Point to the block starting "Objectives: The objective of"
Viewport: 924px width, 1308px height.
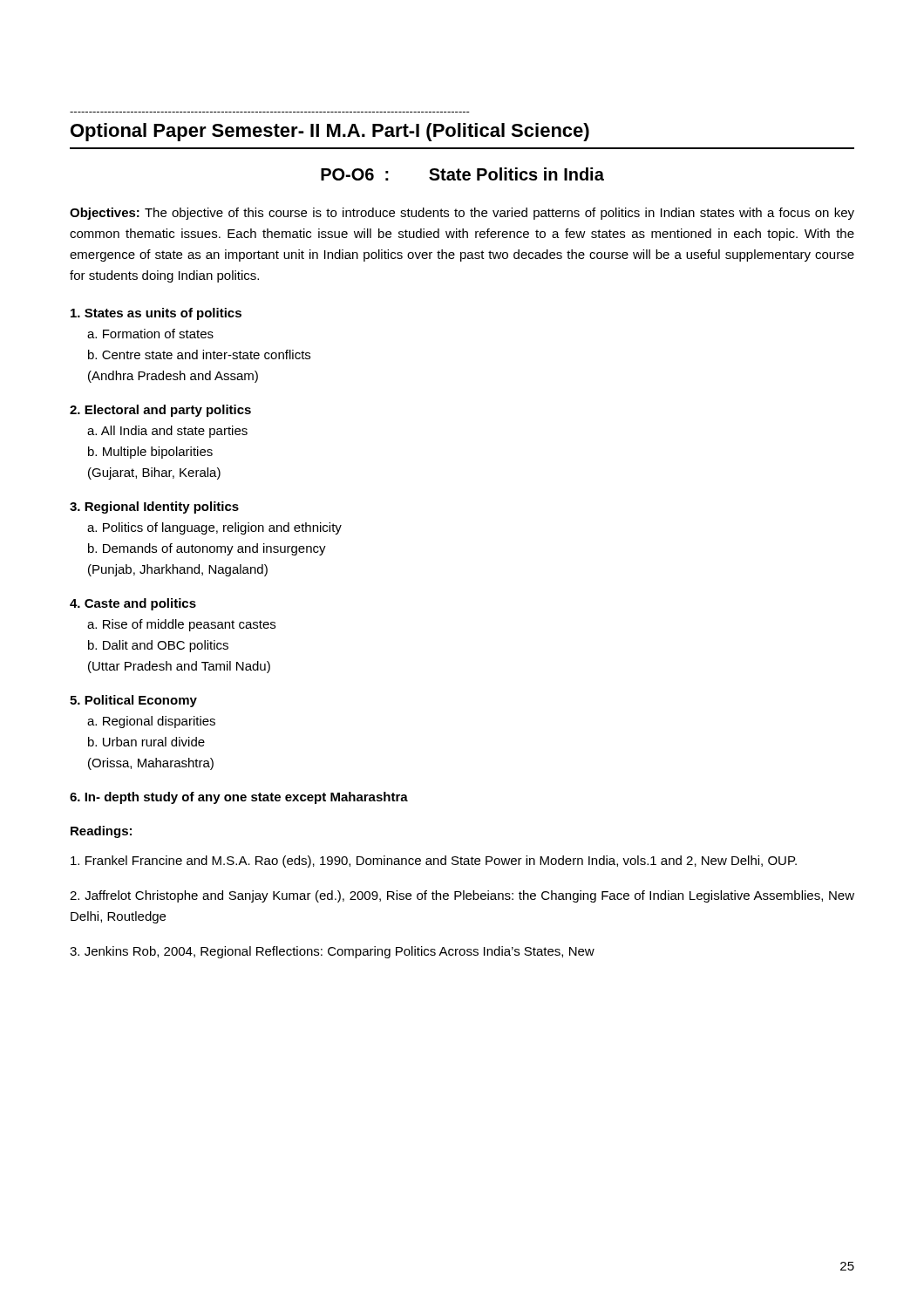point(462,244)
